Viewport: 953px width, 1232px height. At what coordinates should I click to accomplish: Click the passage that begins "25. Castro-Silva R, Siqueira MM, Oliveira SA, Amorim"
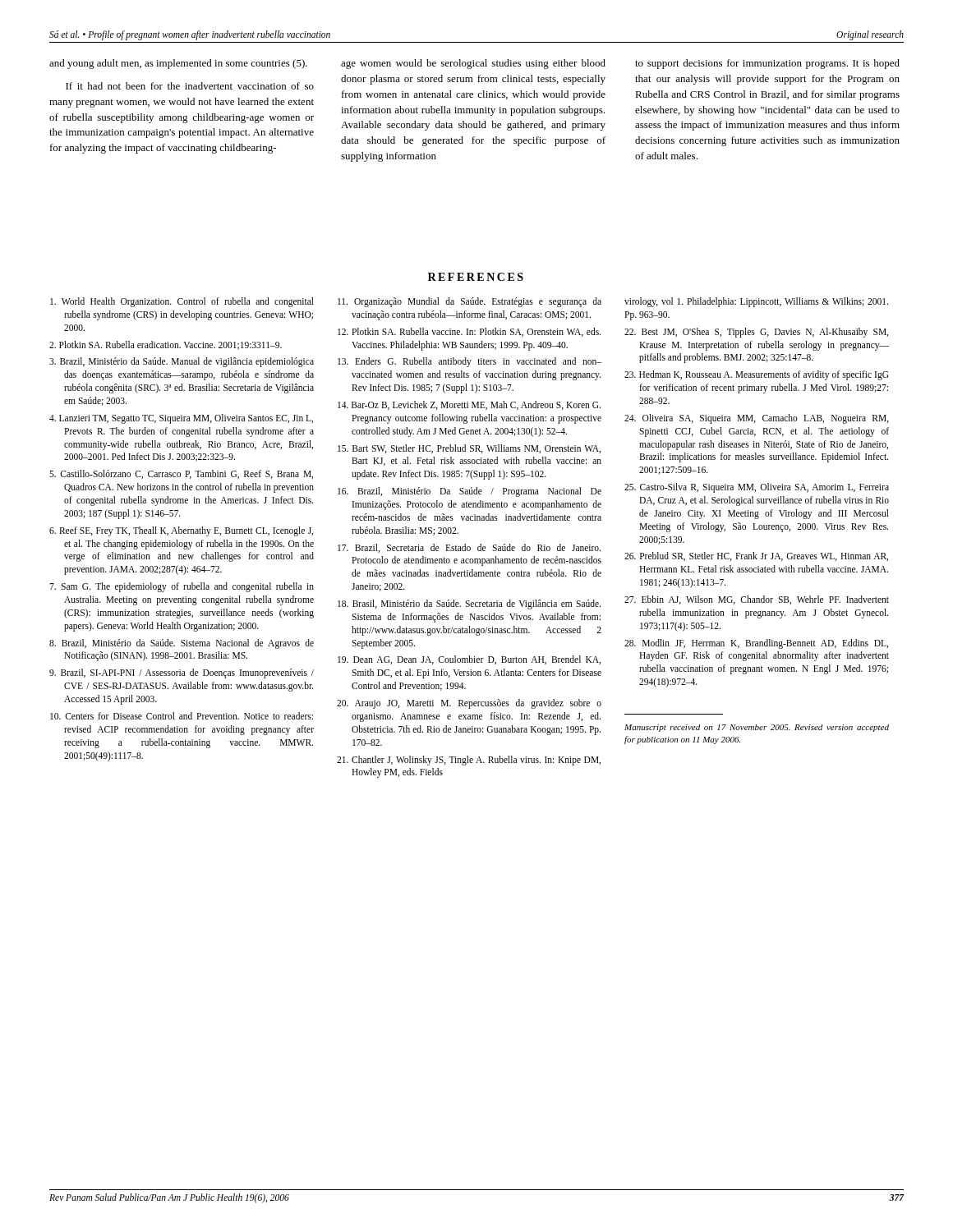757,513
